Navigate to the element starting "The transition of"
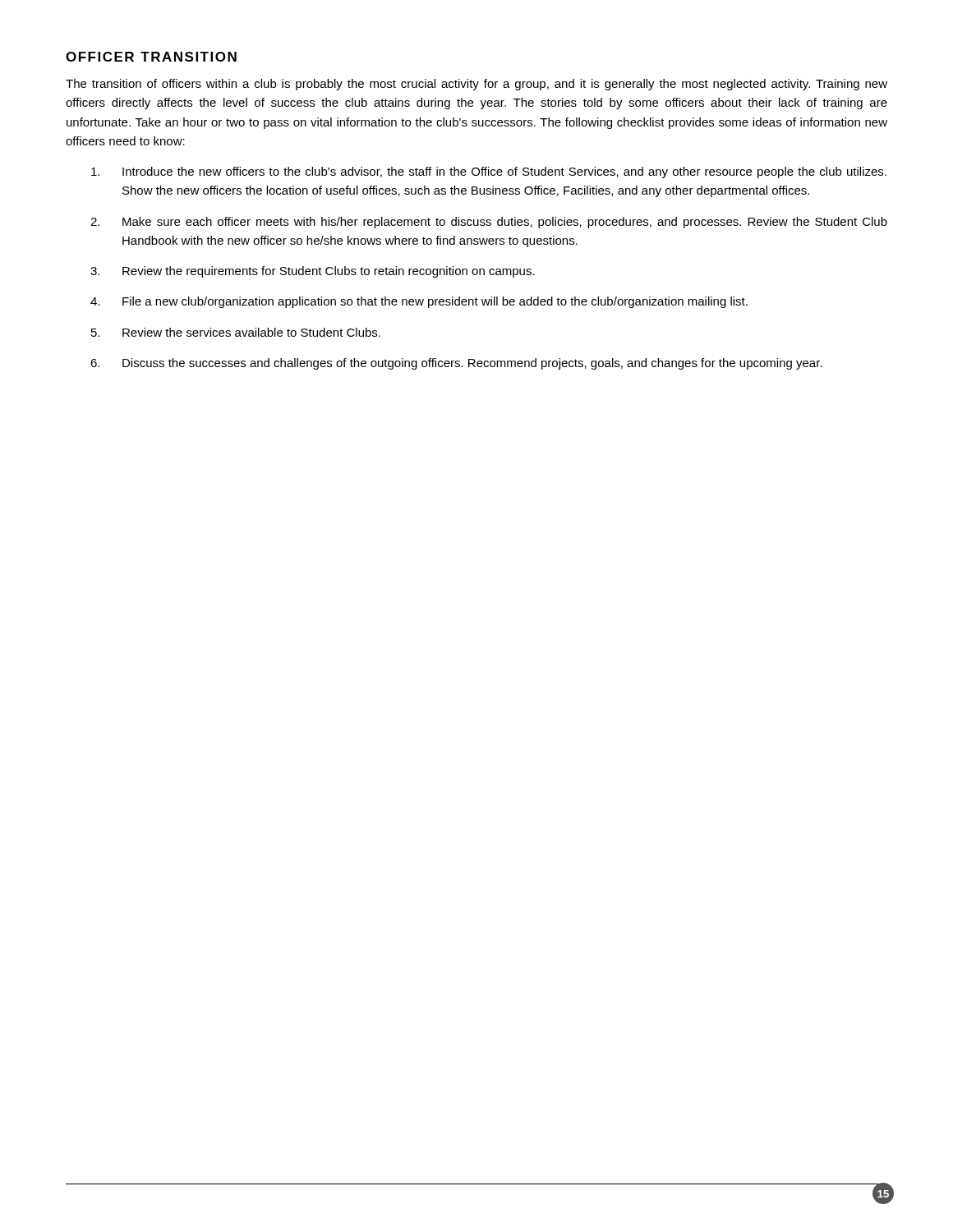The height and width of the screenshot is (1232, 953). [476, 112]
